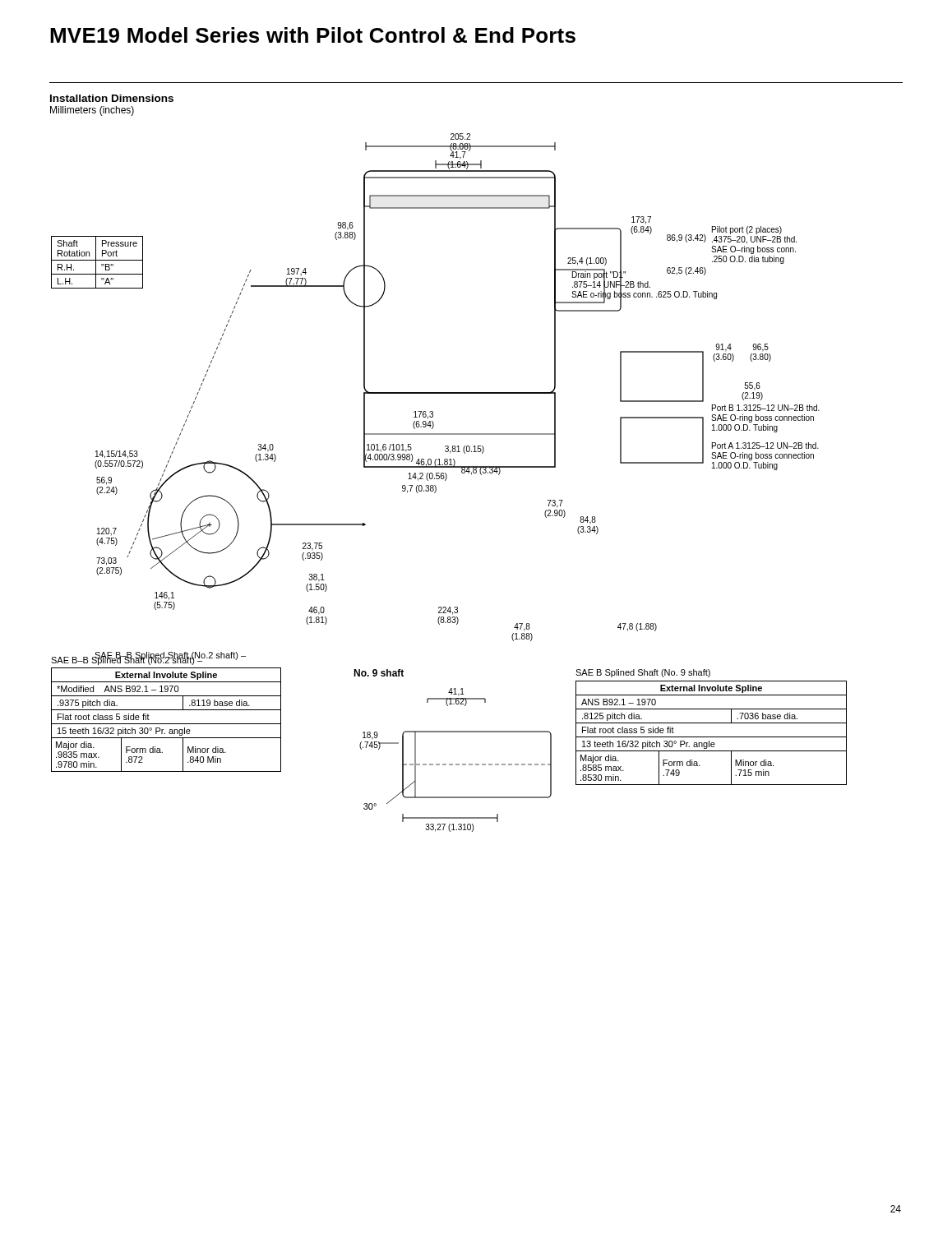Select the table that reads "Minor dia. .840 Min"
Viewport: 952px width, 1233px height.
click(166, 720)
